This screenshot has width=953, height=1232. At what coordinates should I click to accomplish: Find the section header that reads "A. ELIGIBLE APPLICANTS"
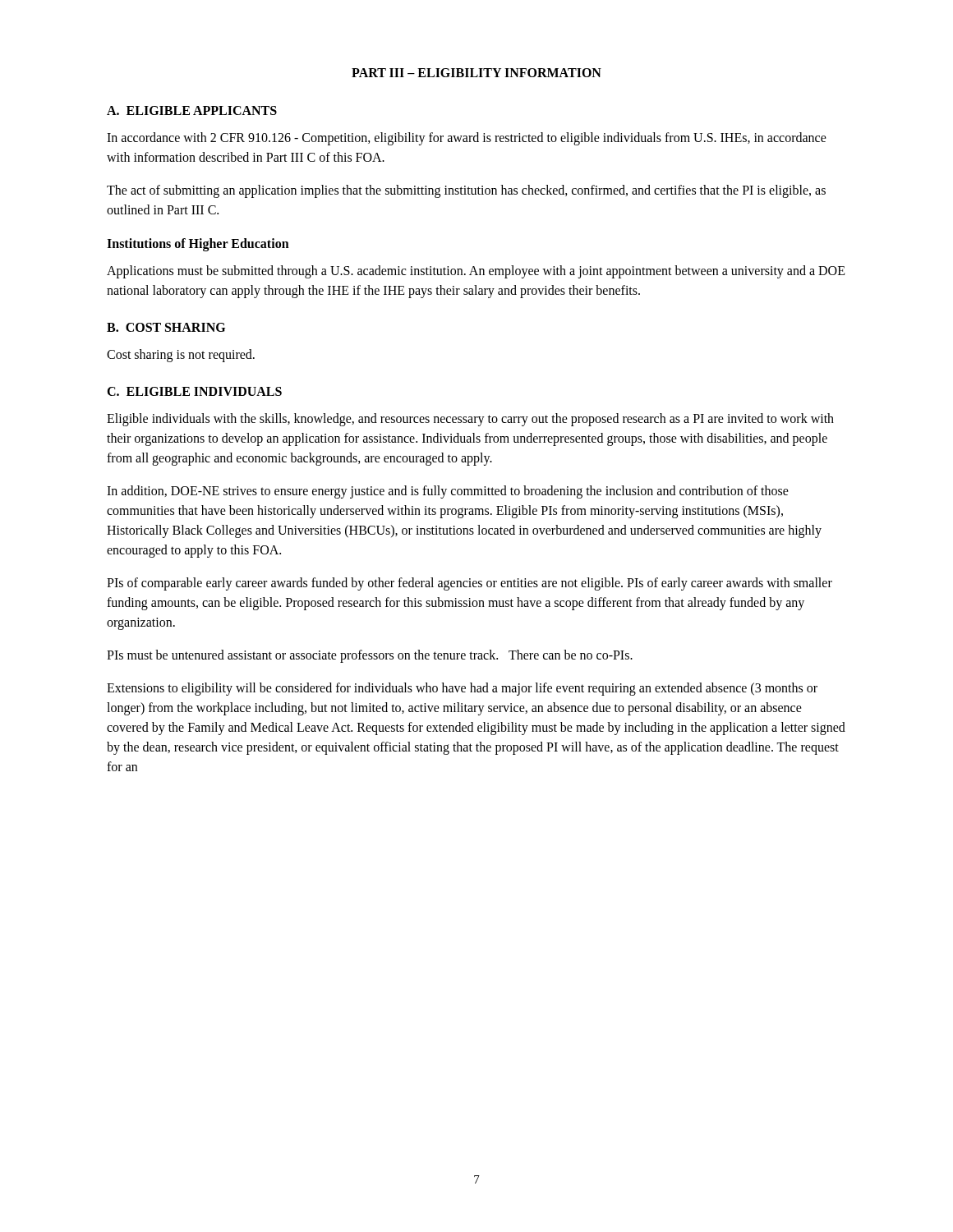pos(192,110)
